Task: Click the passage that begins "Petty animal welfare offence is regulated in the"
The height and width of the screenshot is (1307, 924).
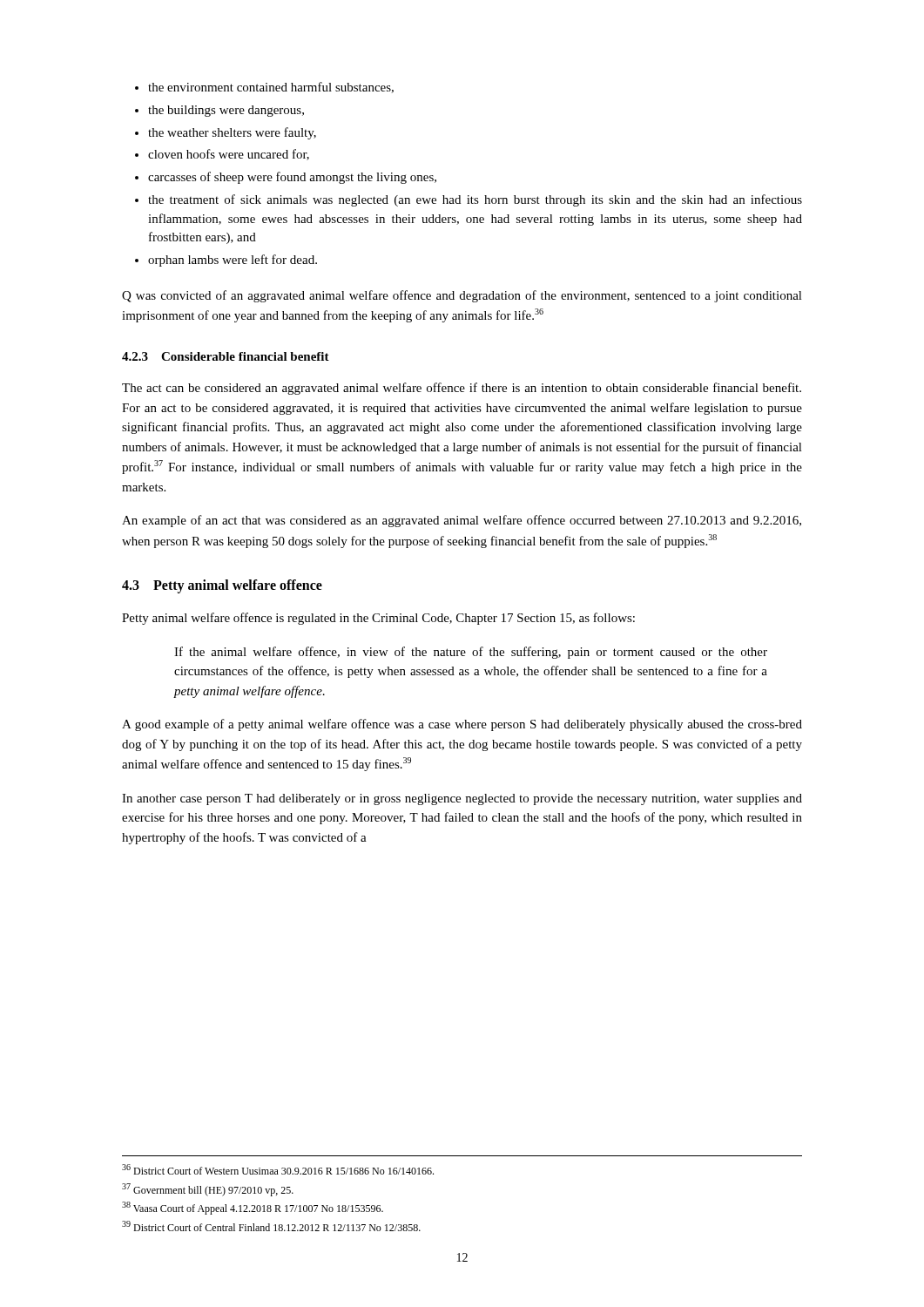Action: pos(462,618)
